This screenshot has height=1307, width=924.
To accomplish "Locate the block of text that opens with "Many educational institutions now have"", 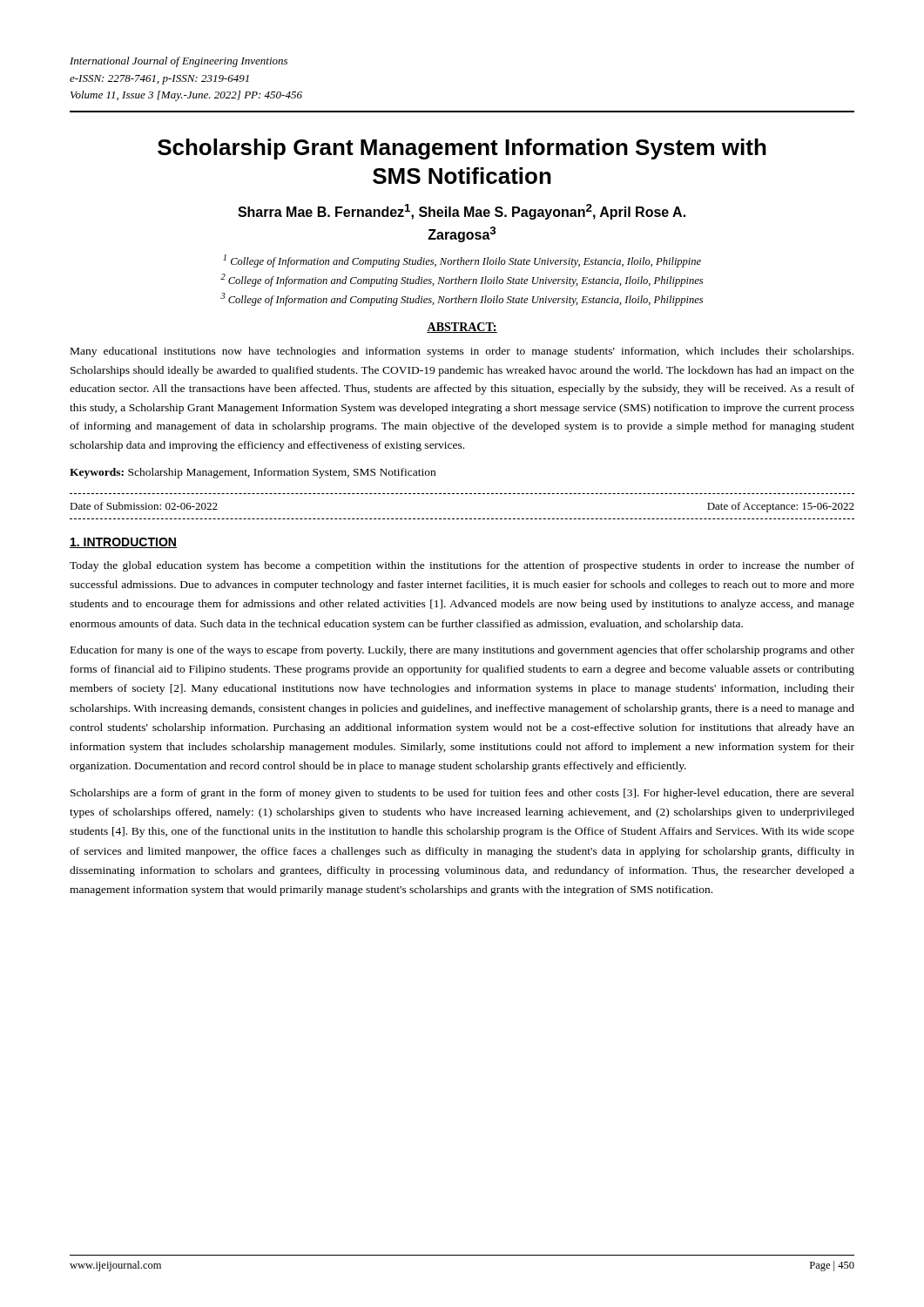I will [x=462, y=398].
